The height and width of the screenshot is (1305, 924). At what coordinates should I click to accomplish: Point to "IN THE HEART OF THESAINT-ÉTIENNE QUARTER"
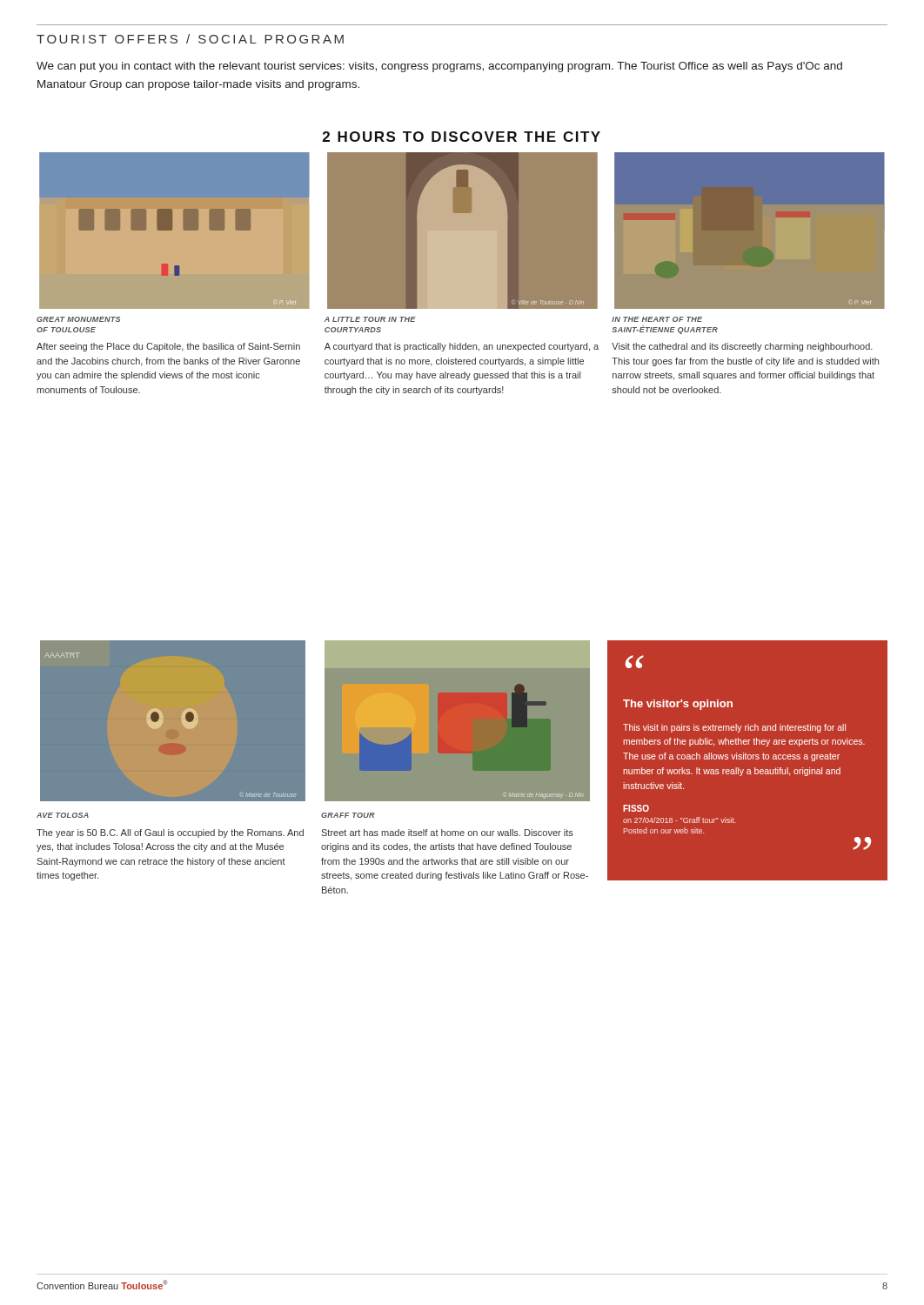665,324
